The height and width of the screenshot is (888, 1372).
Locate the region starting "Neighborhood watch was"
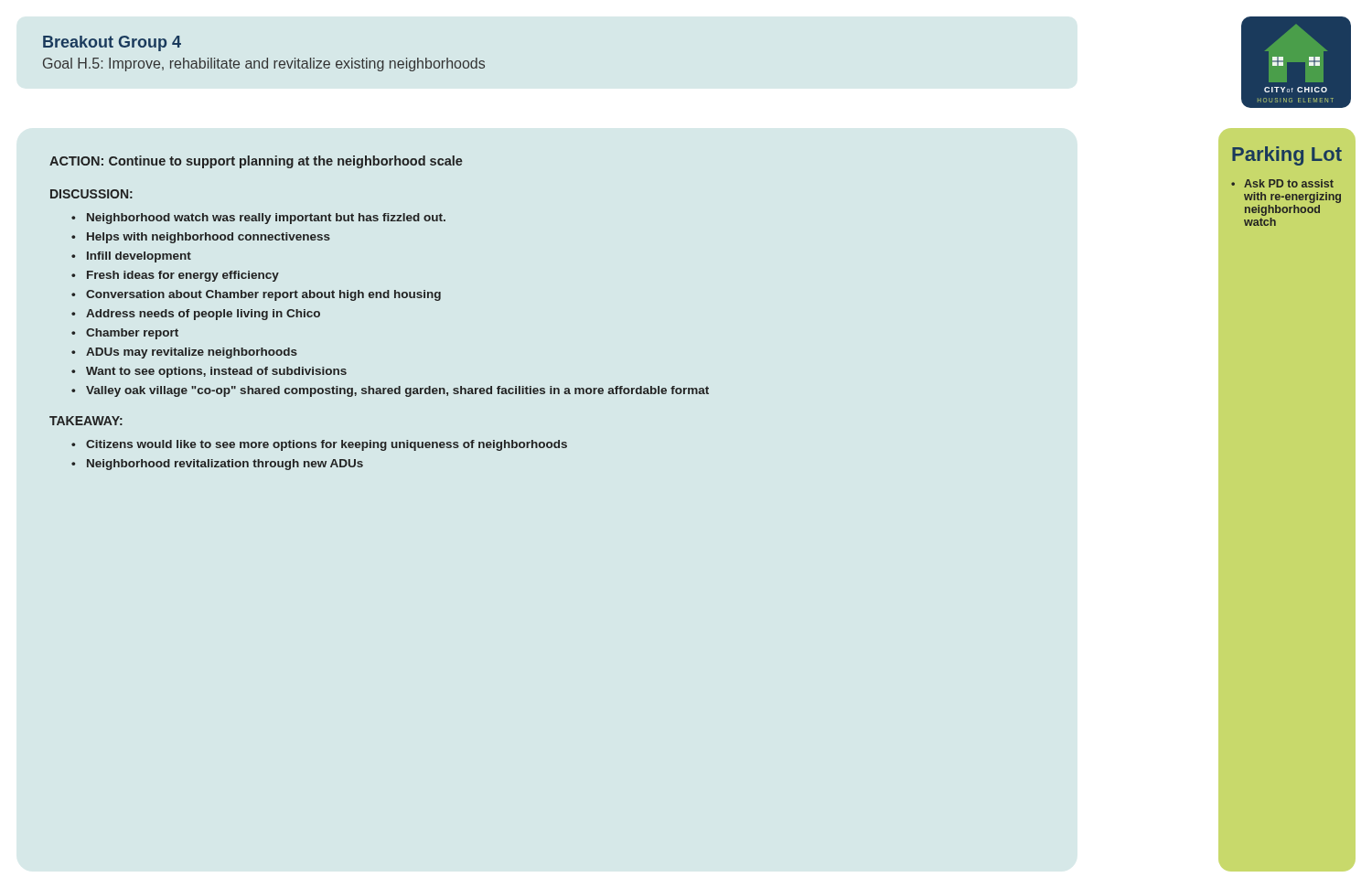[x=266, y=217]
